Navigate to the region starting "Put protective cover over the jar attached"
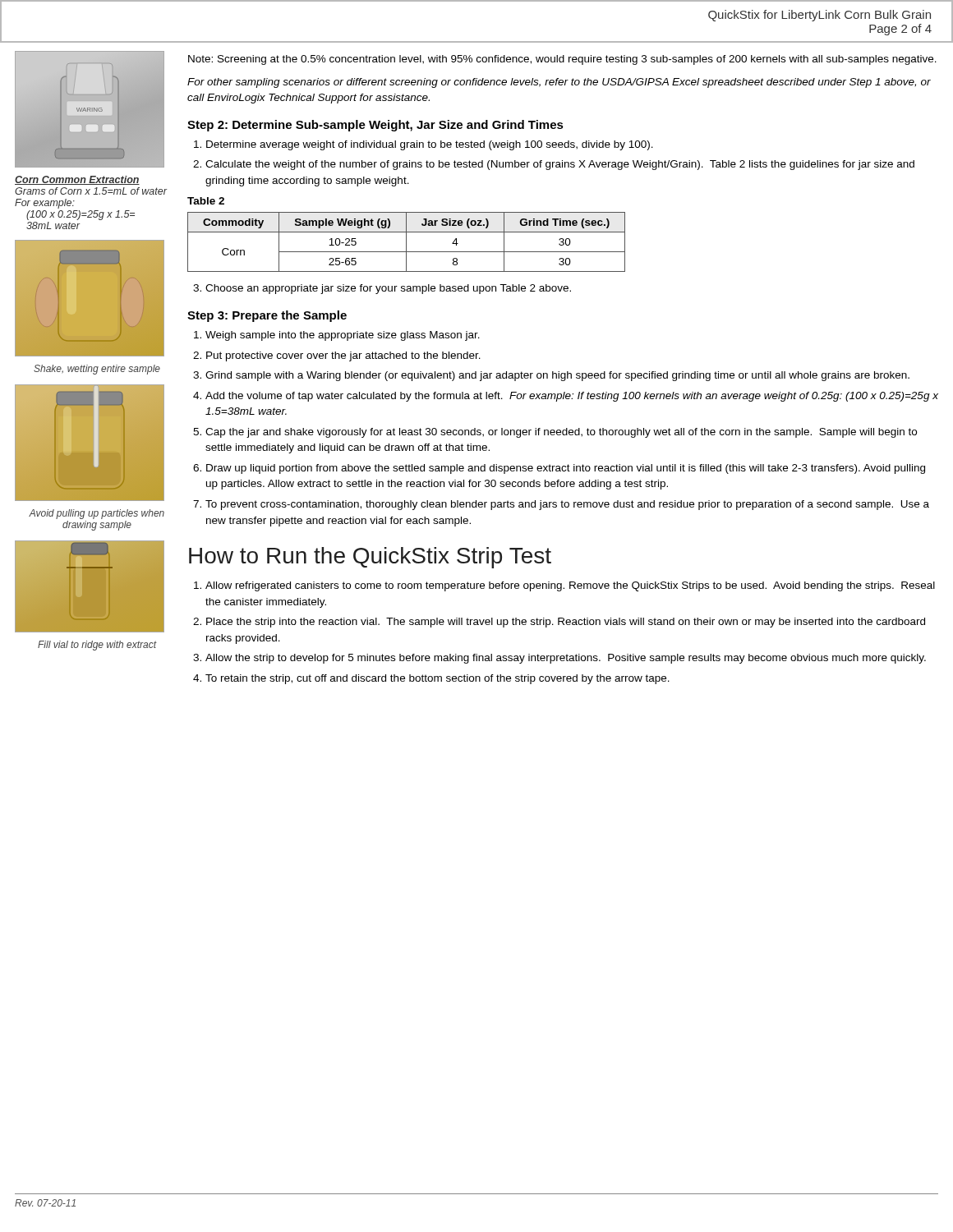The image size is (953, 1232). (343, 355)
